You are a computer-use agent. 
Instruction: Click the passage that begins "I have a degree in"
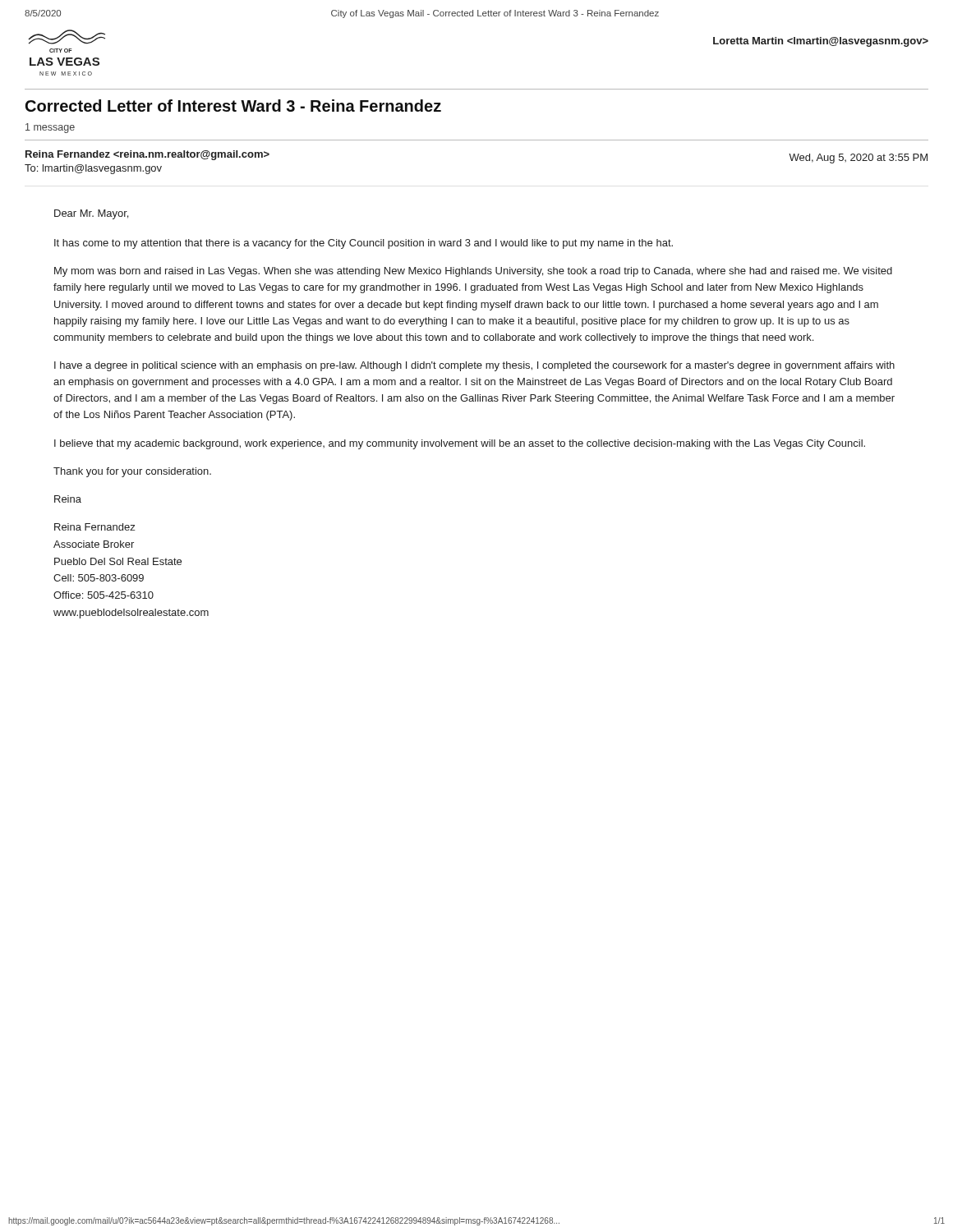point(474,390)
